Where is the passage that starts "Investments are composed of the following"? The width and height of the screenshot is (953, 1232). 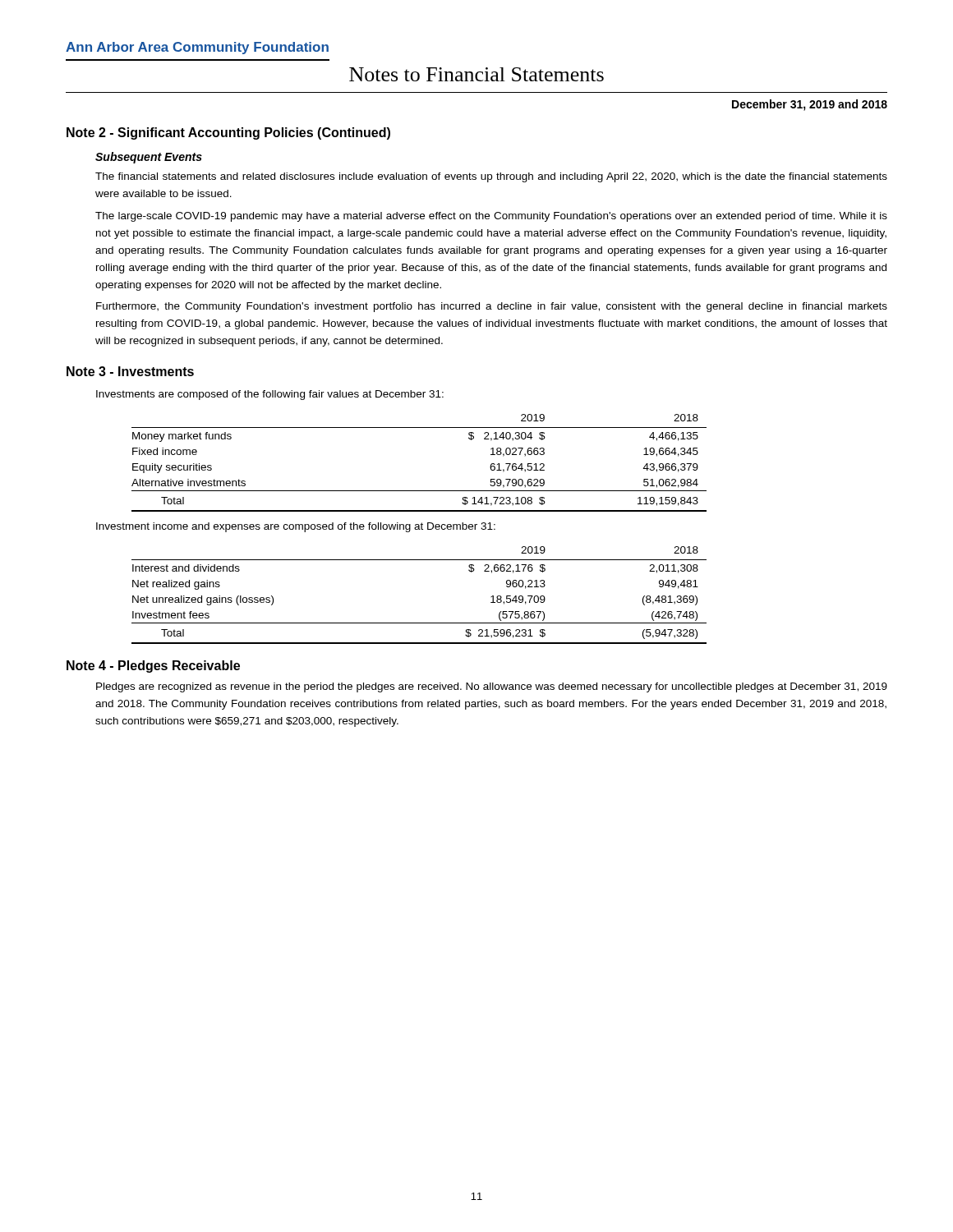coord(270,394)
